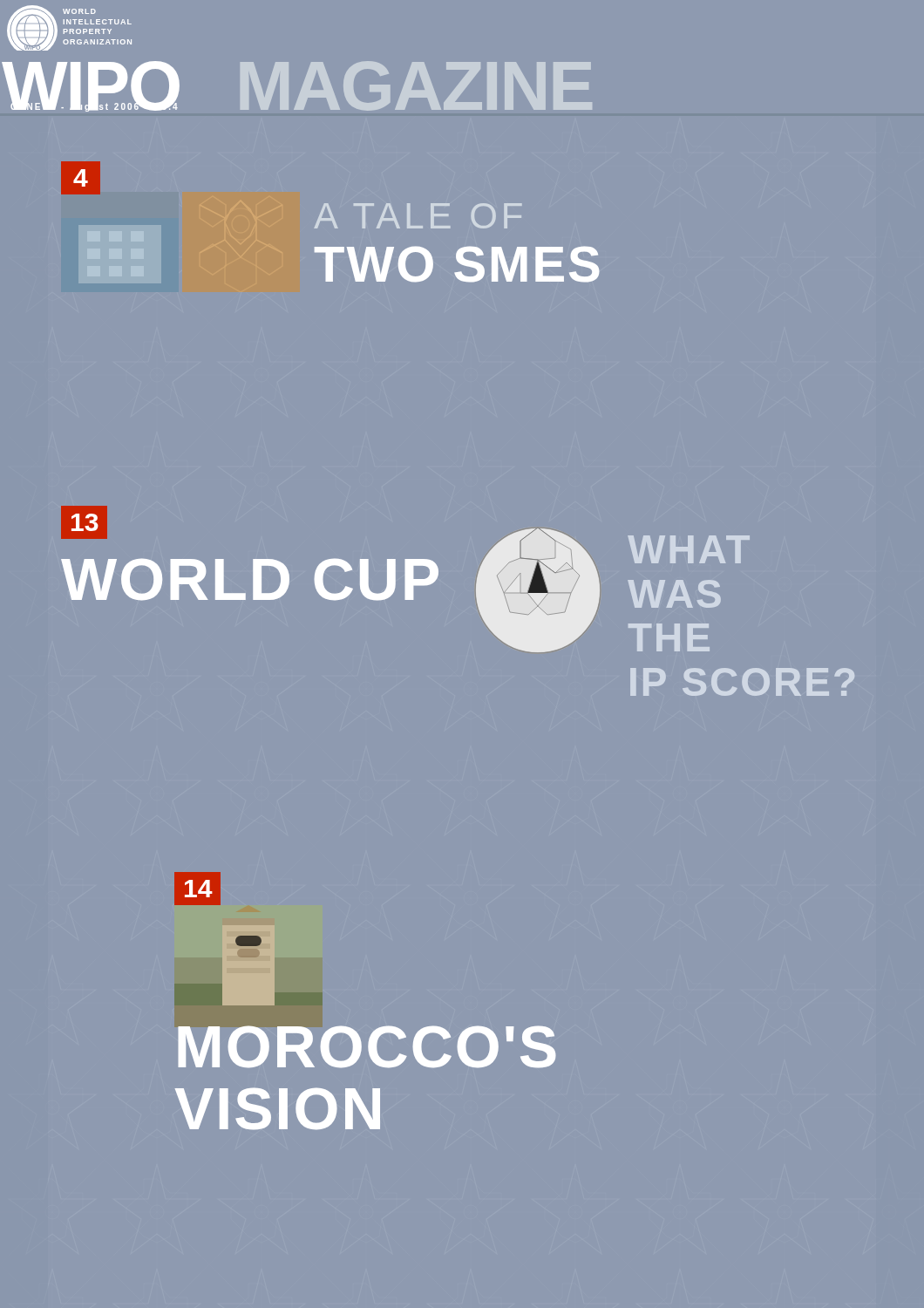Click on the logo
The width and height of the screenshot is (924, 1308).
pyautogui.click(x=32, y=31)
